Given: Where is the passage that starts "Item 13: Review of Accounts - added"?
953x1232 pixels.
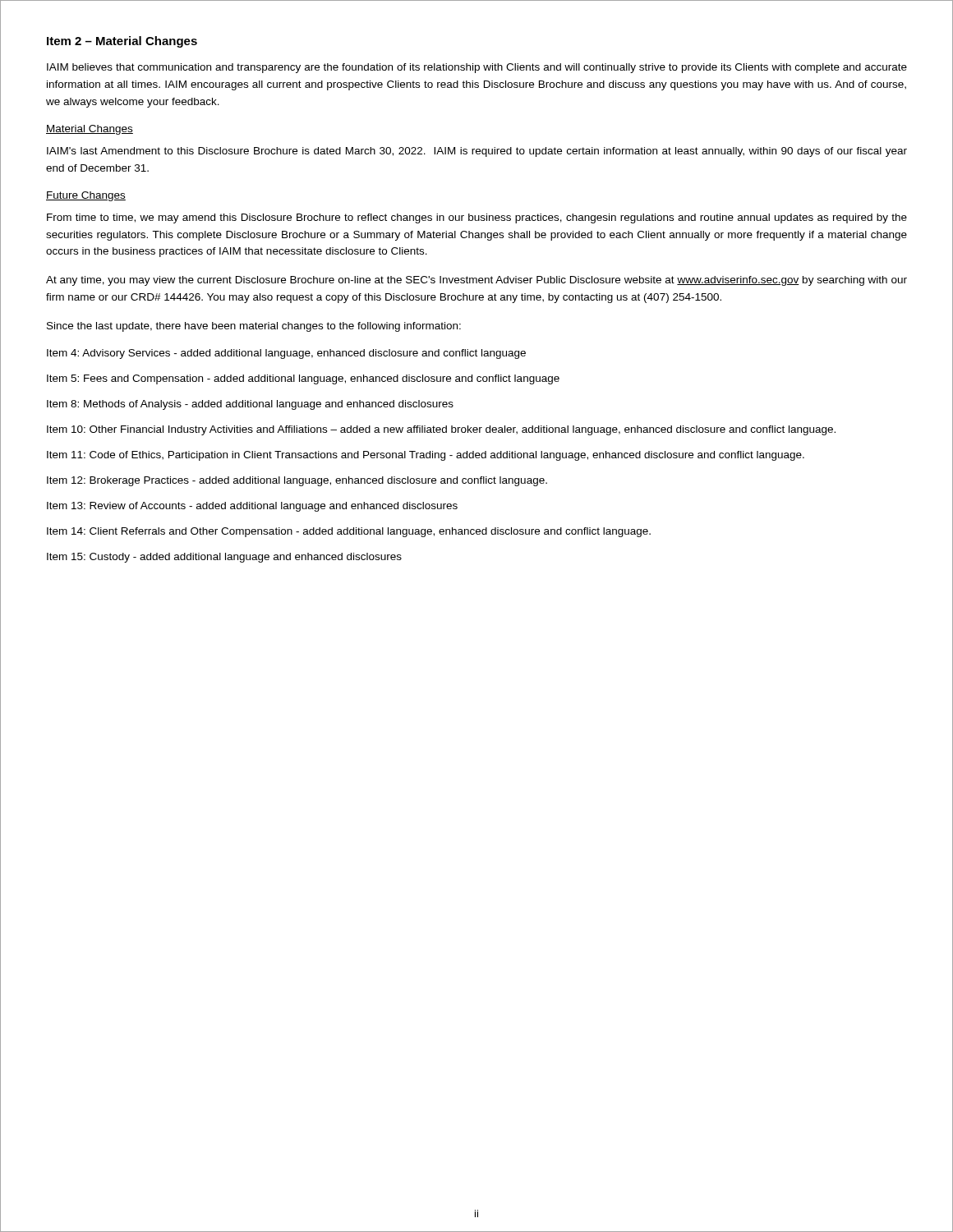Looking at the screenshot, I should (252, 505).
